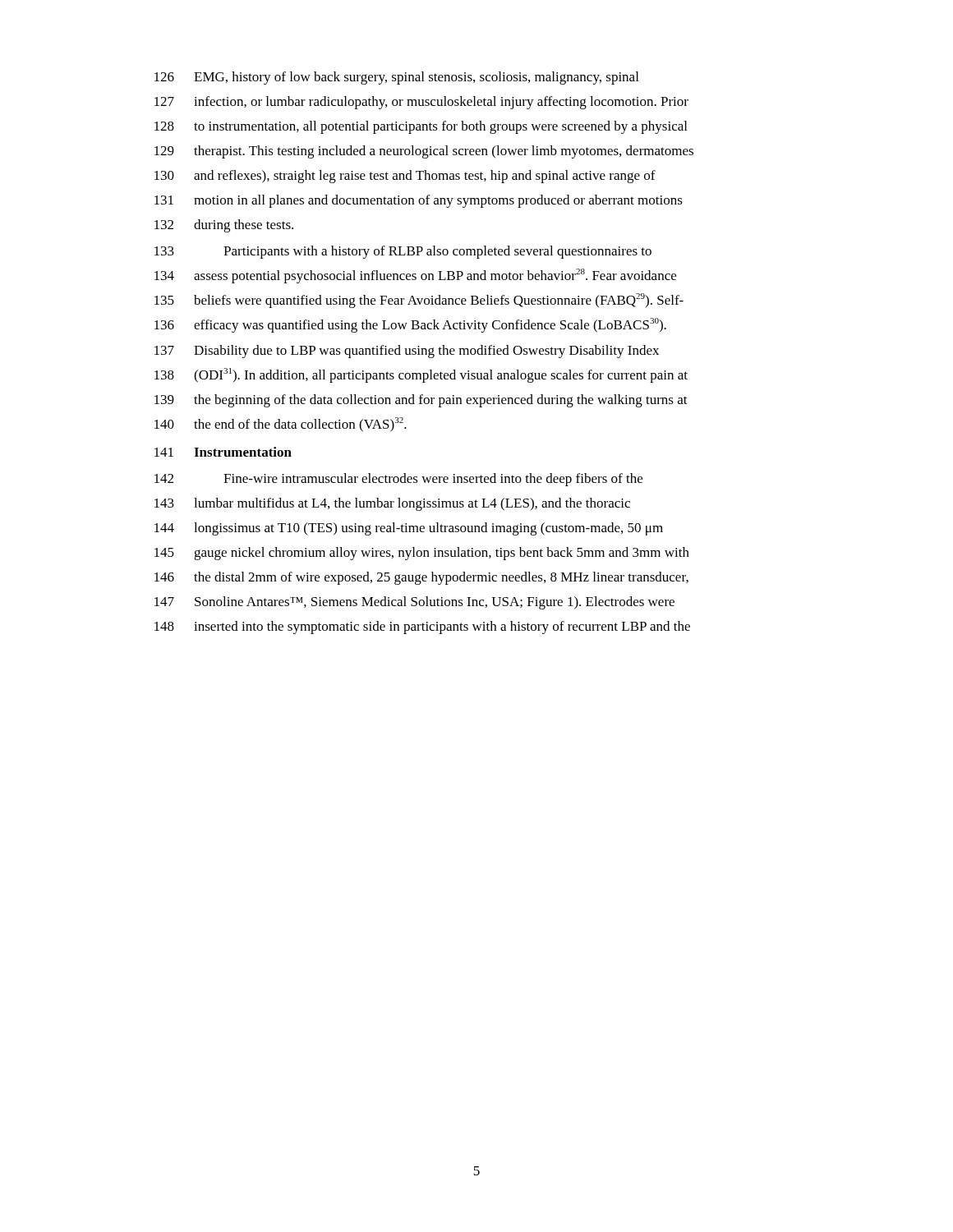Select the element starting "131 motion in all planes and documentation of"
The height and width of the screenshot is (1232, 953).
476,201
